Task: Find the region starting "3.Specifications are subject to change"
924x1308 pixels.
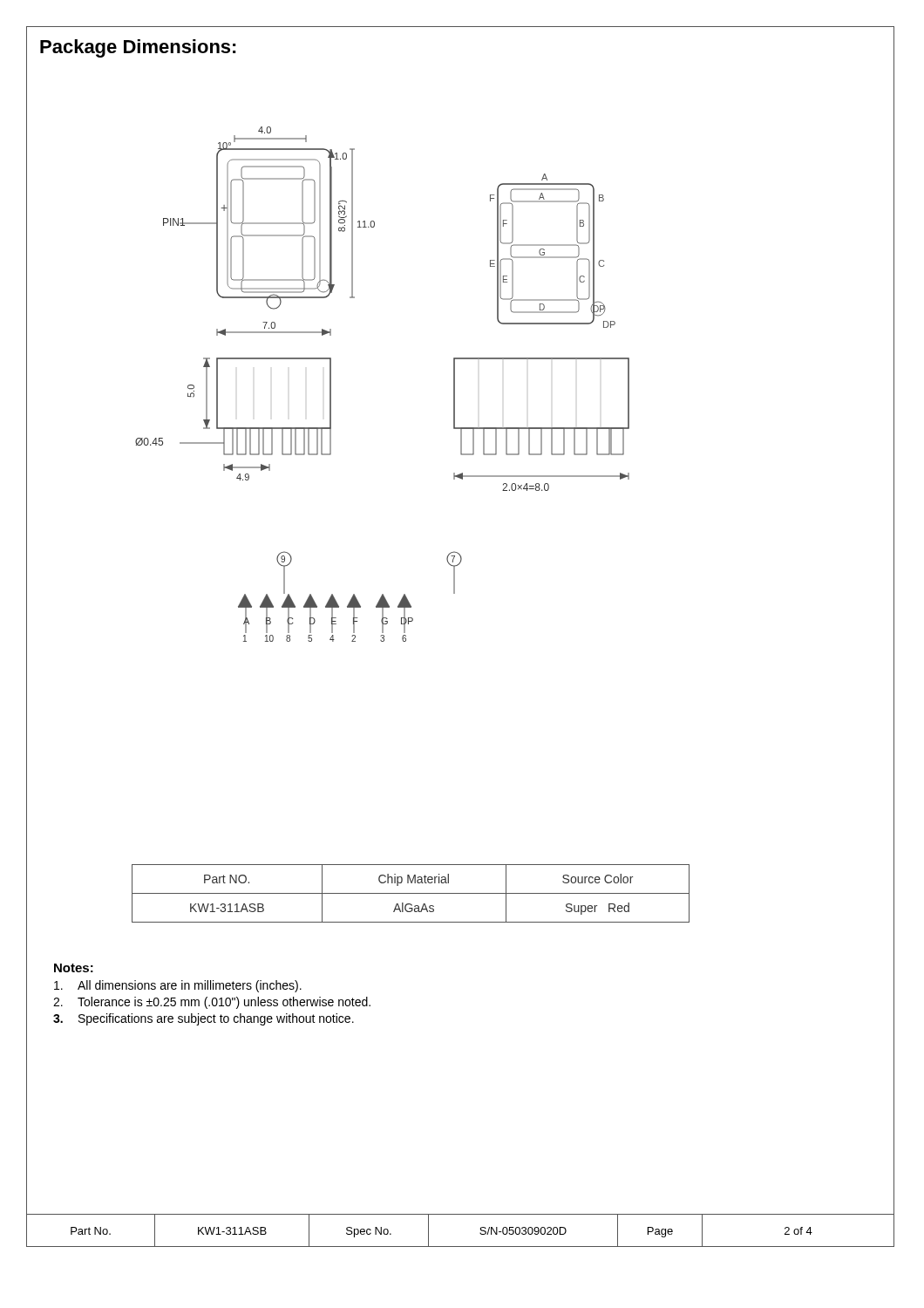Action: click(x=204, y=1018)
